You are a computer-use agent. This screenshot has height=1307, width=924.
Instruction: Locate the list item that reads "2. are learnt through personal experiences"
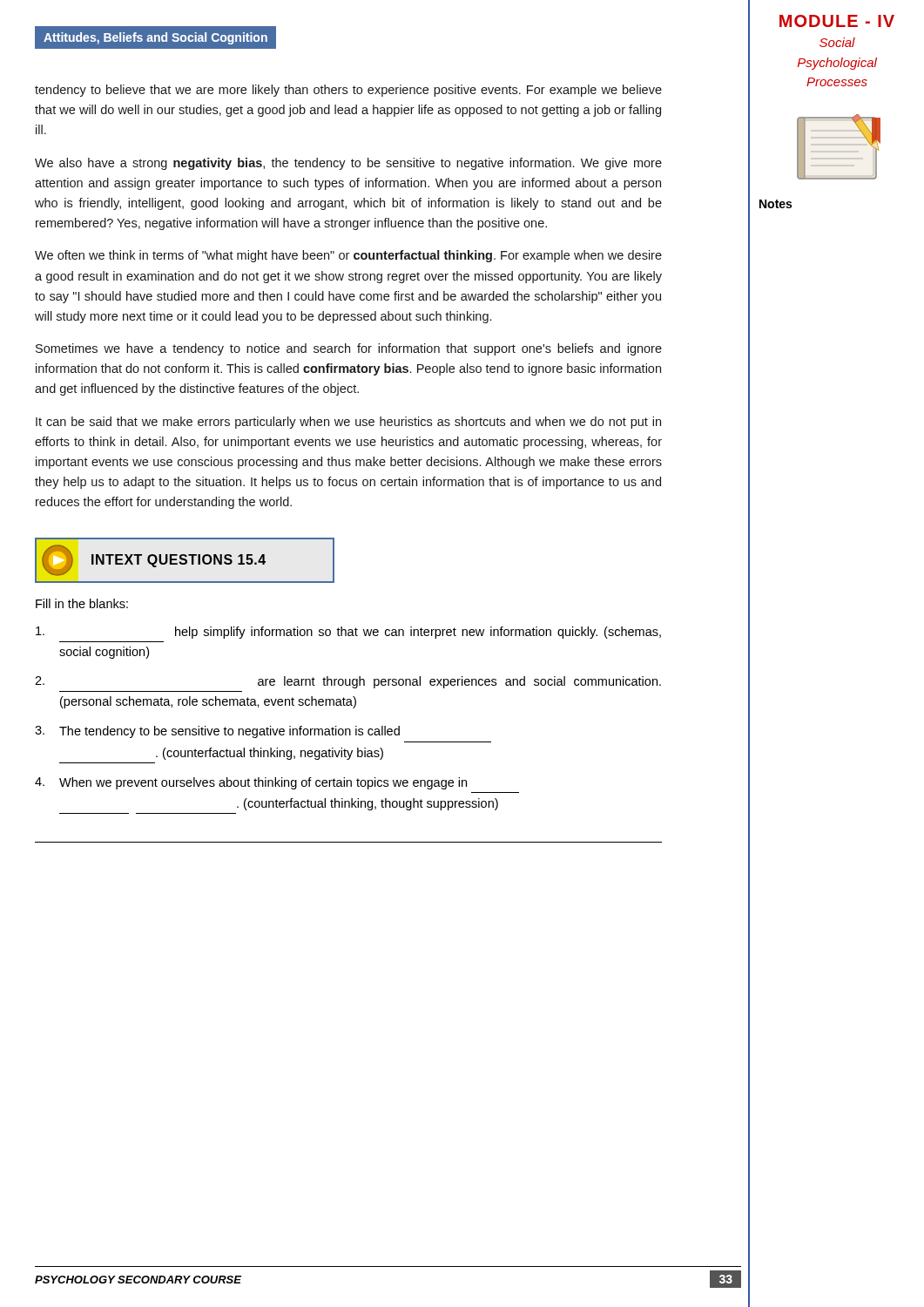point(348,692)
